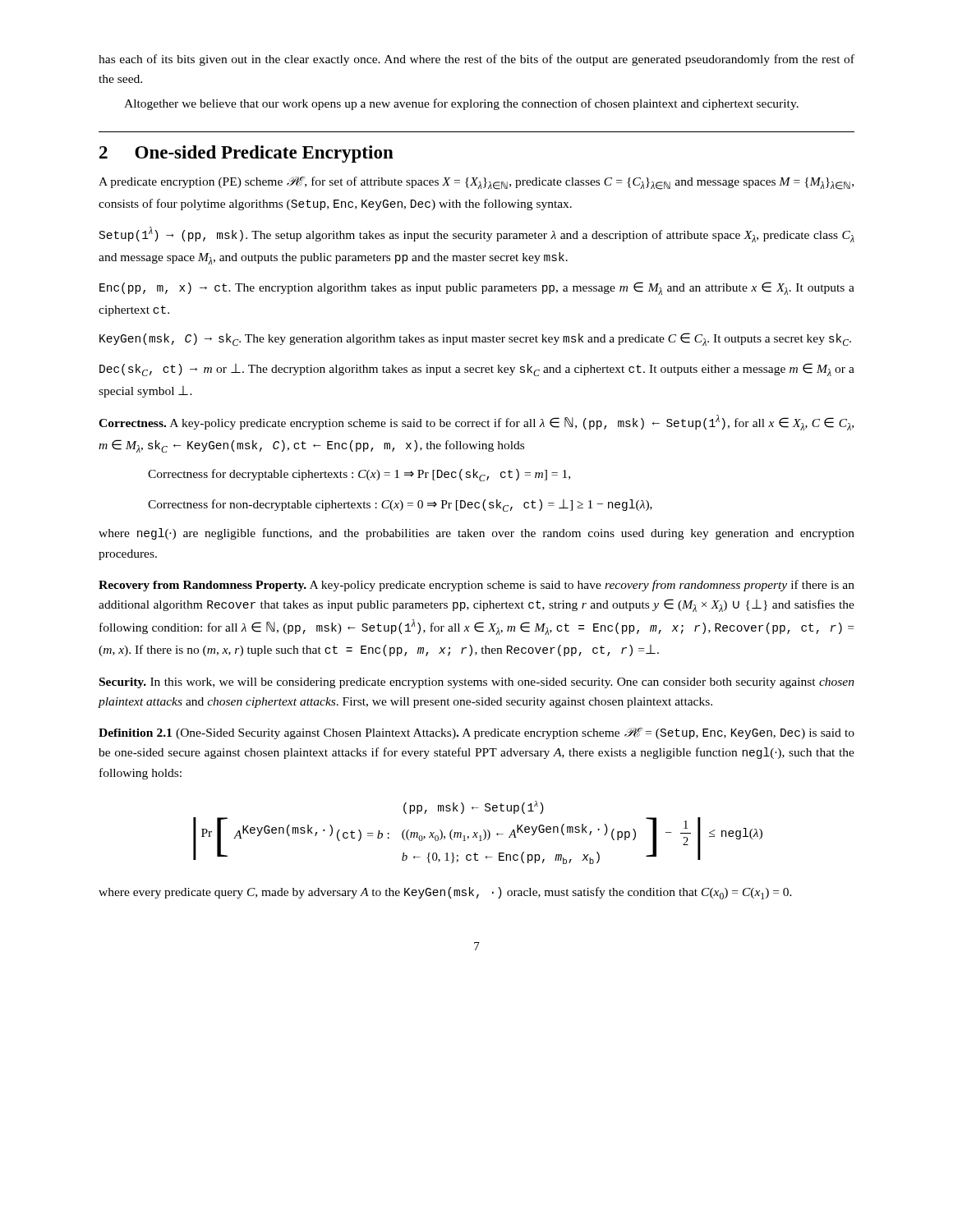The width and height of the screenshot is (953, 1232).
Task: Find the block starting "KeyGen(msk, C) → skC. The key generation algorithm"
Action: point(476,339)
